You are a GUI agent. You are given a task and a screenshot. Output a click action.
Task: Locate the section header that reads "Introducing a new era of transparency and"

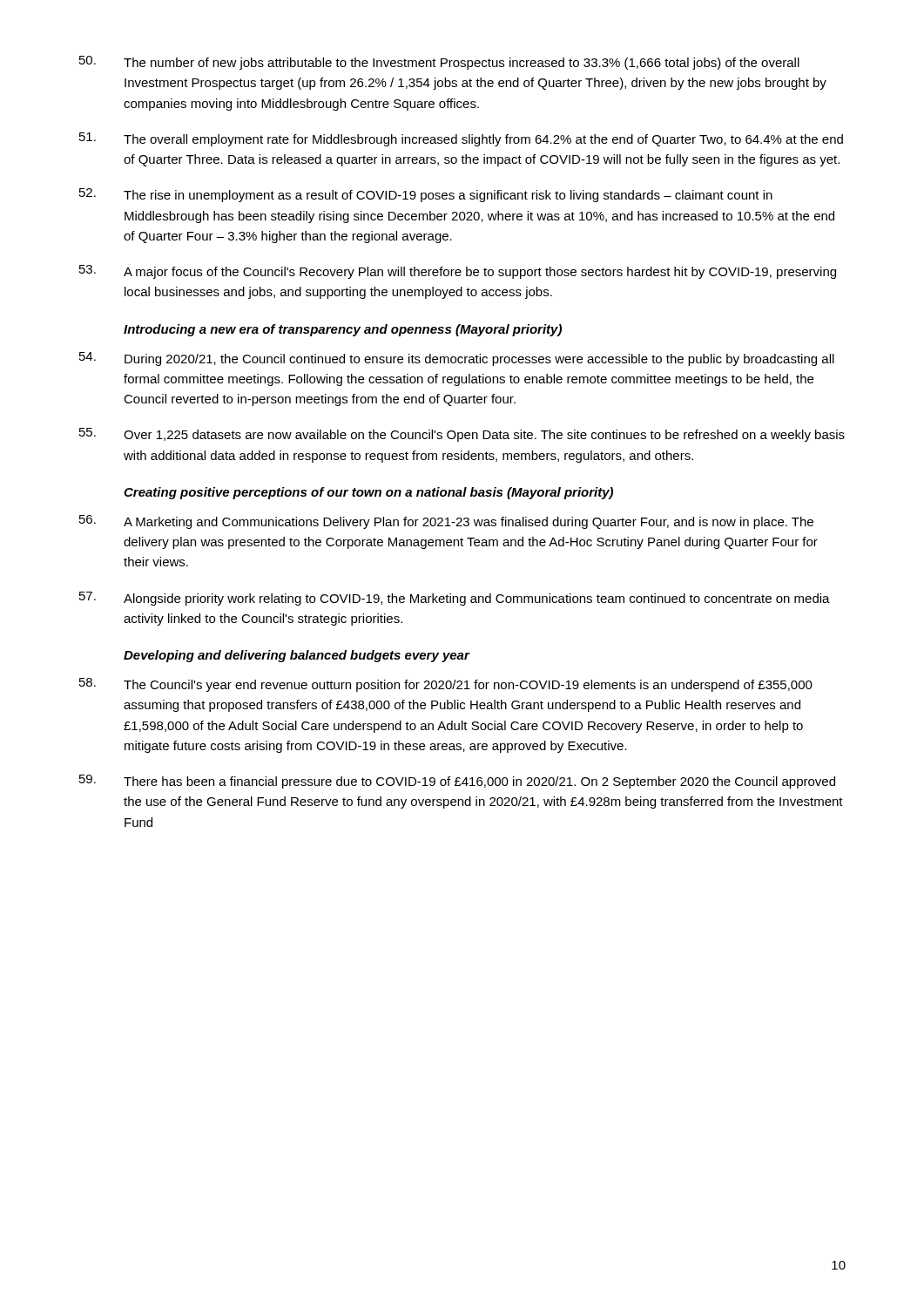click(343, 329)
